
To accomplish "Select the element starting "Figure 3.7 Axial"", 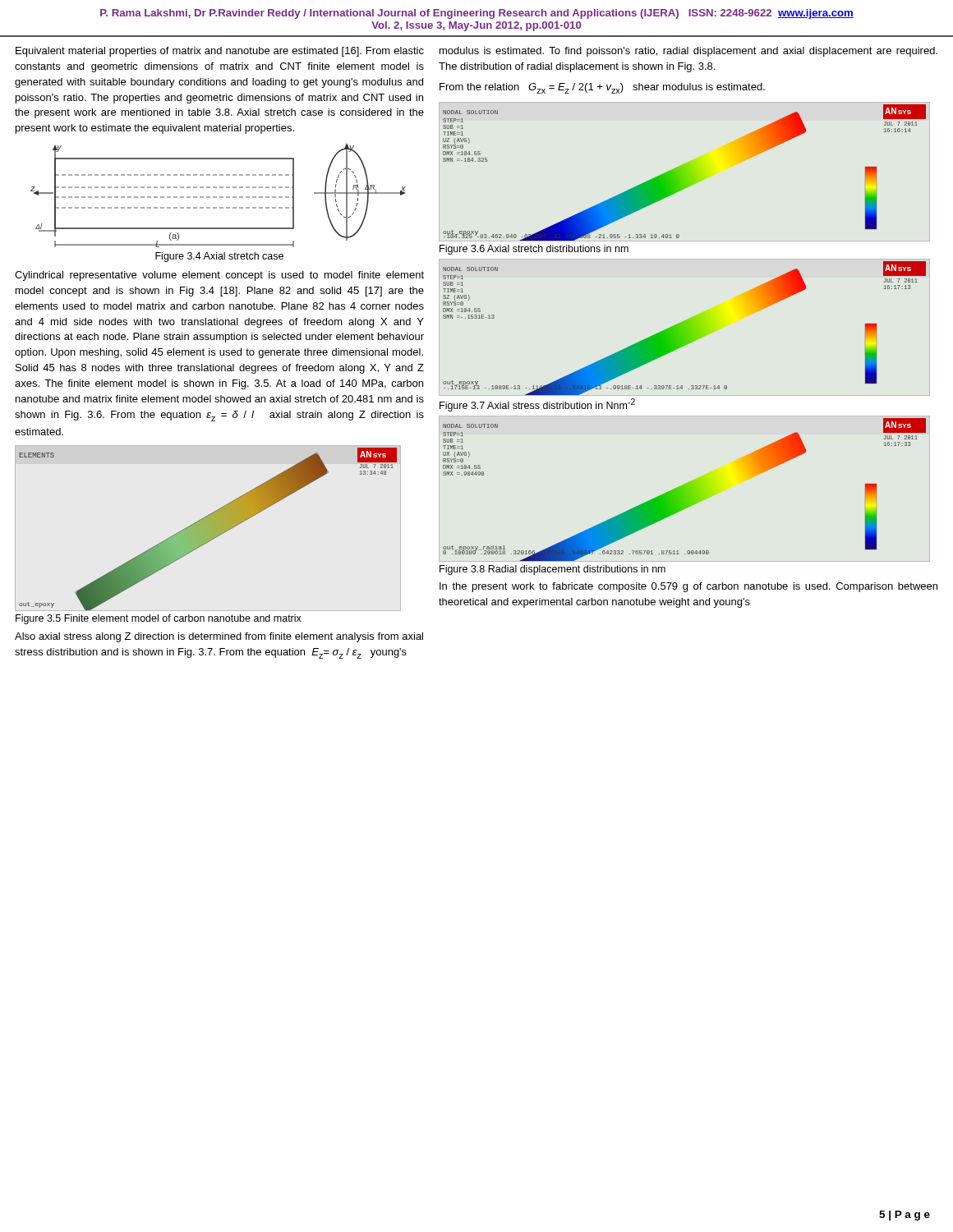I will click(x=537, y=405).
